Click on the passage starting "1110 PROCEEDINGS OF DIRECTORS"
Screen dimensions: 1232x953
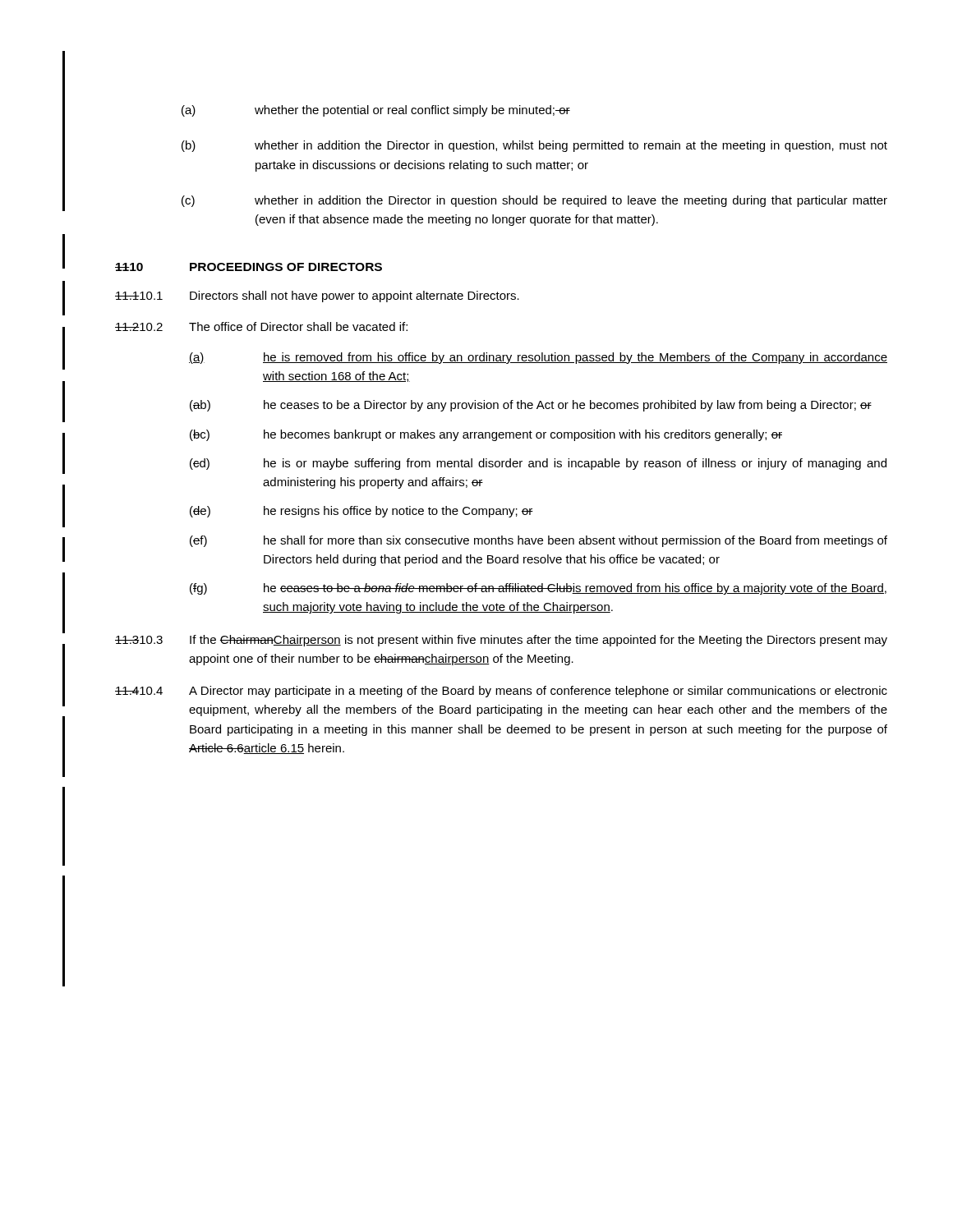[249, 267]
